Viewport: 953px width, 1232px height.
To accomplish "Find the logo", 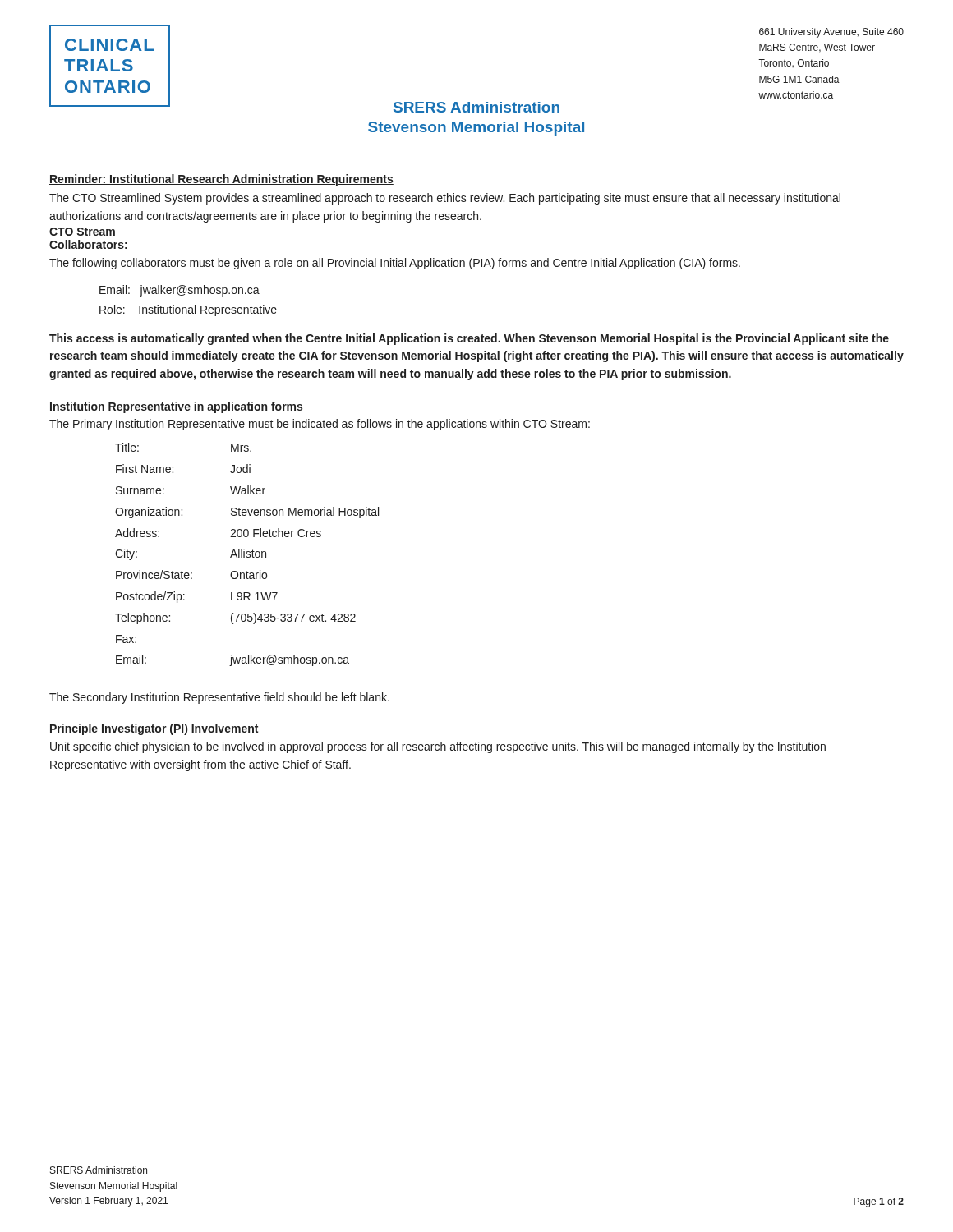I will pos(110,66).
